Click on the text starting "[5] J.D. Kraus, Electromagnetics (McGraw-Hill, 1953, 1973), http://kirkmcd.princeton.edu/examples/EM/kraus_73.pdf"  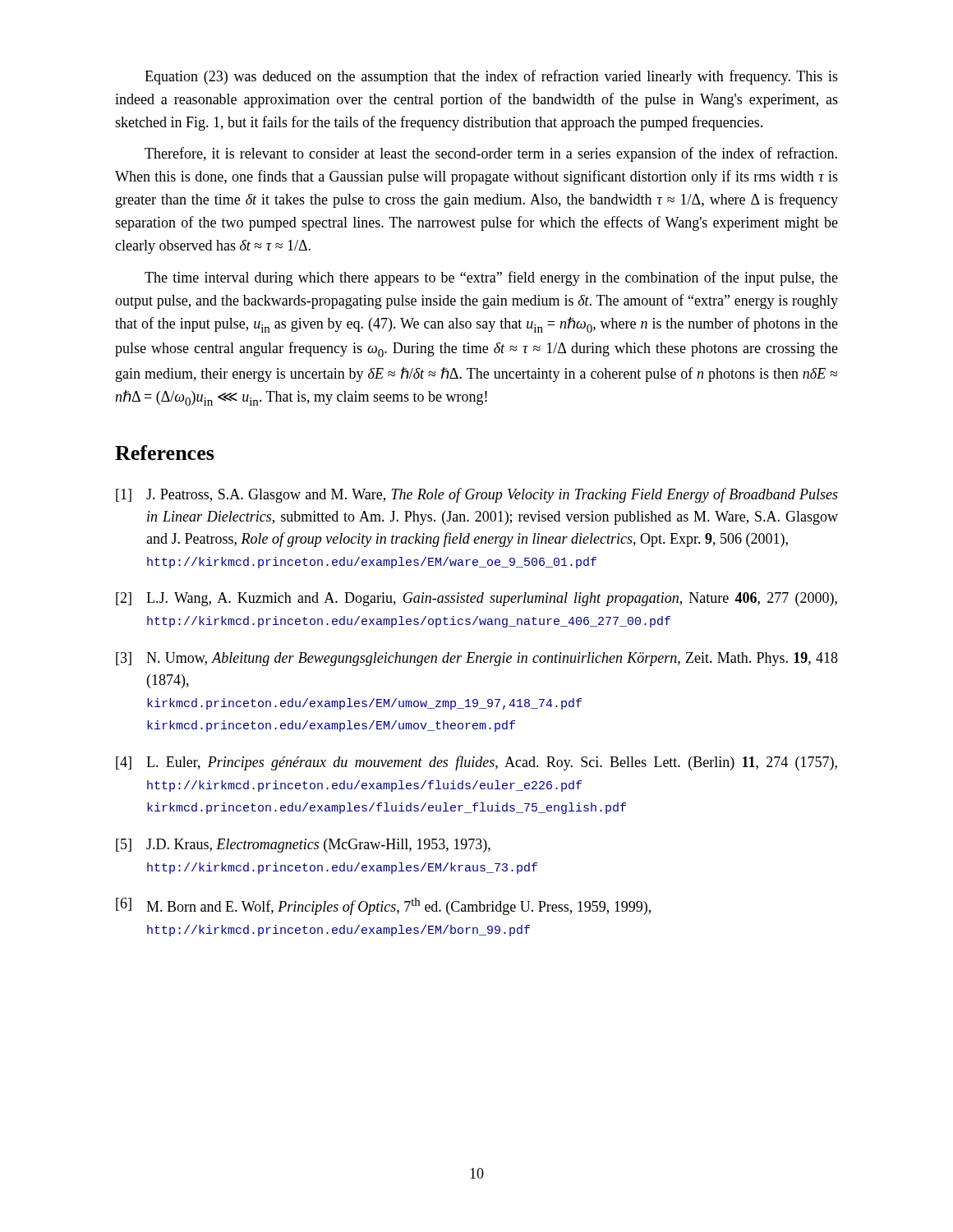tap(476, 856)
